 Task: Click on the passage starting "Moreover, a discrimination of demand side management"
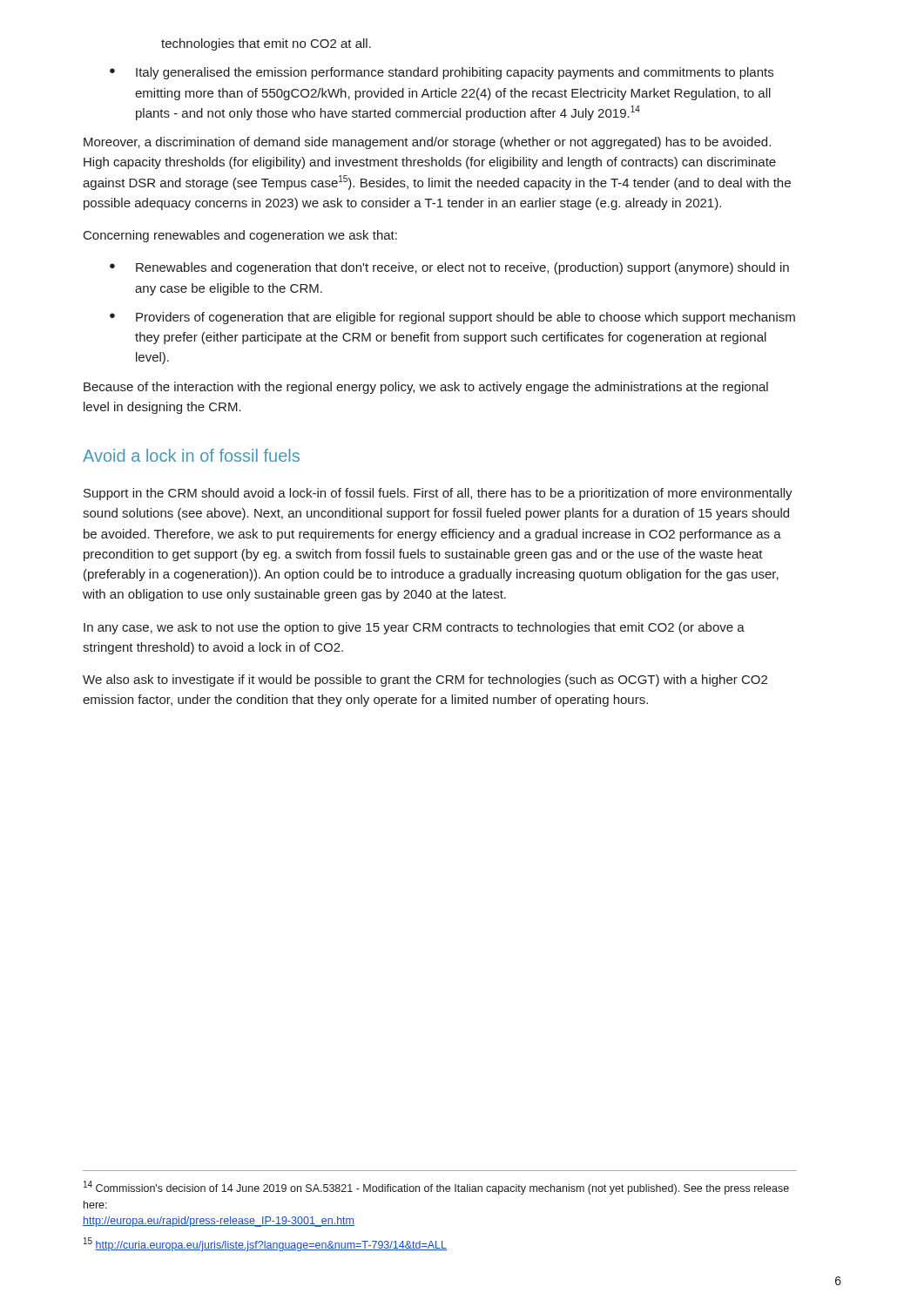tap(437, 172)
